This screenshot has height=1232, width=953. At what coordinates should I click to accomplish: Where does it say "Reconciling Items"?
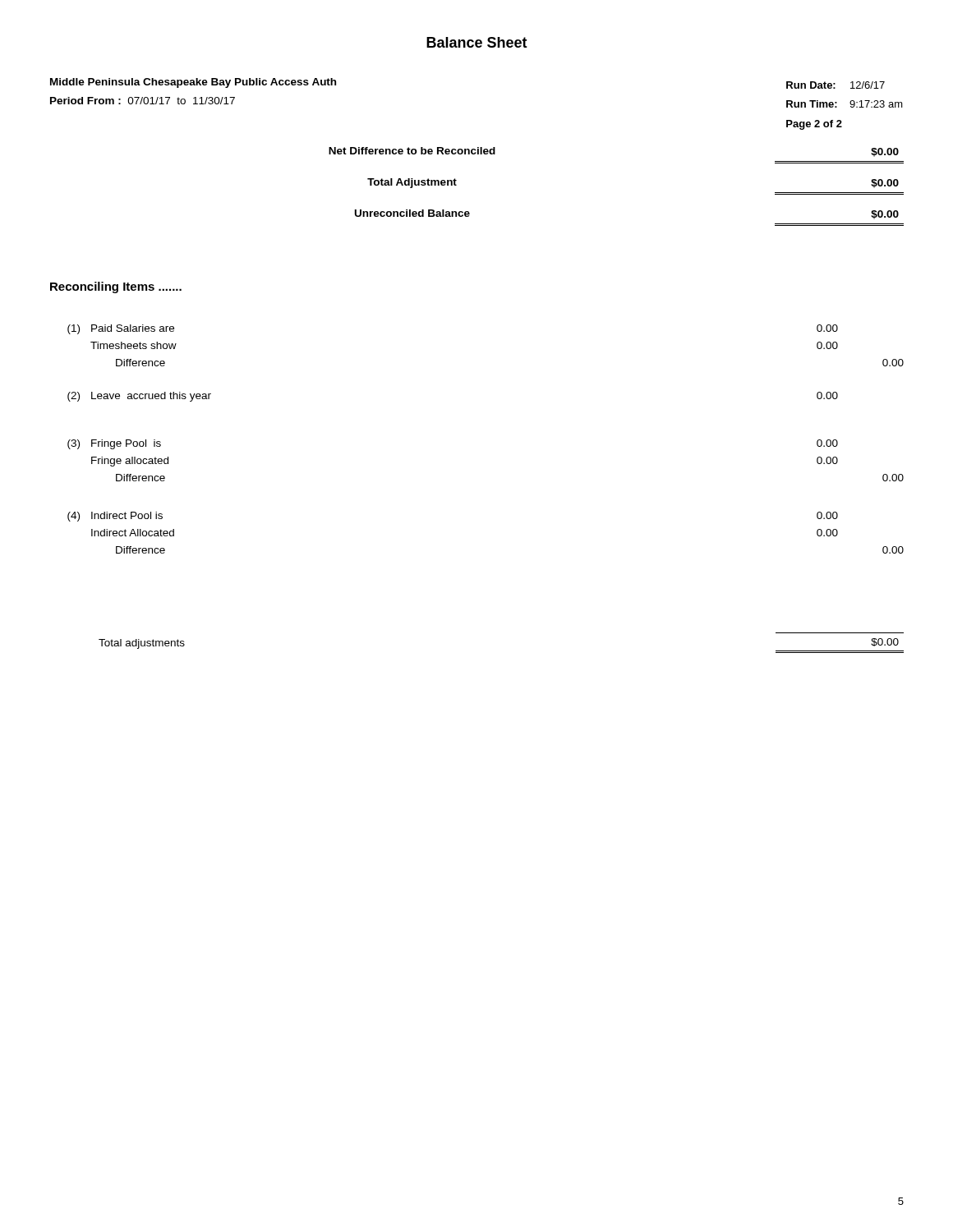point(116,286)
